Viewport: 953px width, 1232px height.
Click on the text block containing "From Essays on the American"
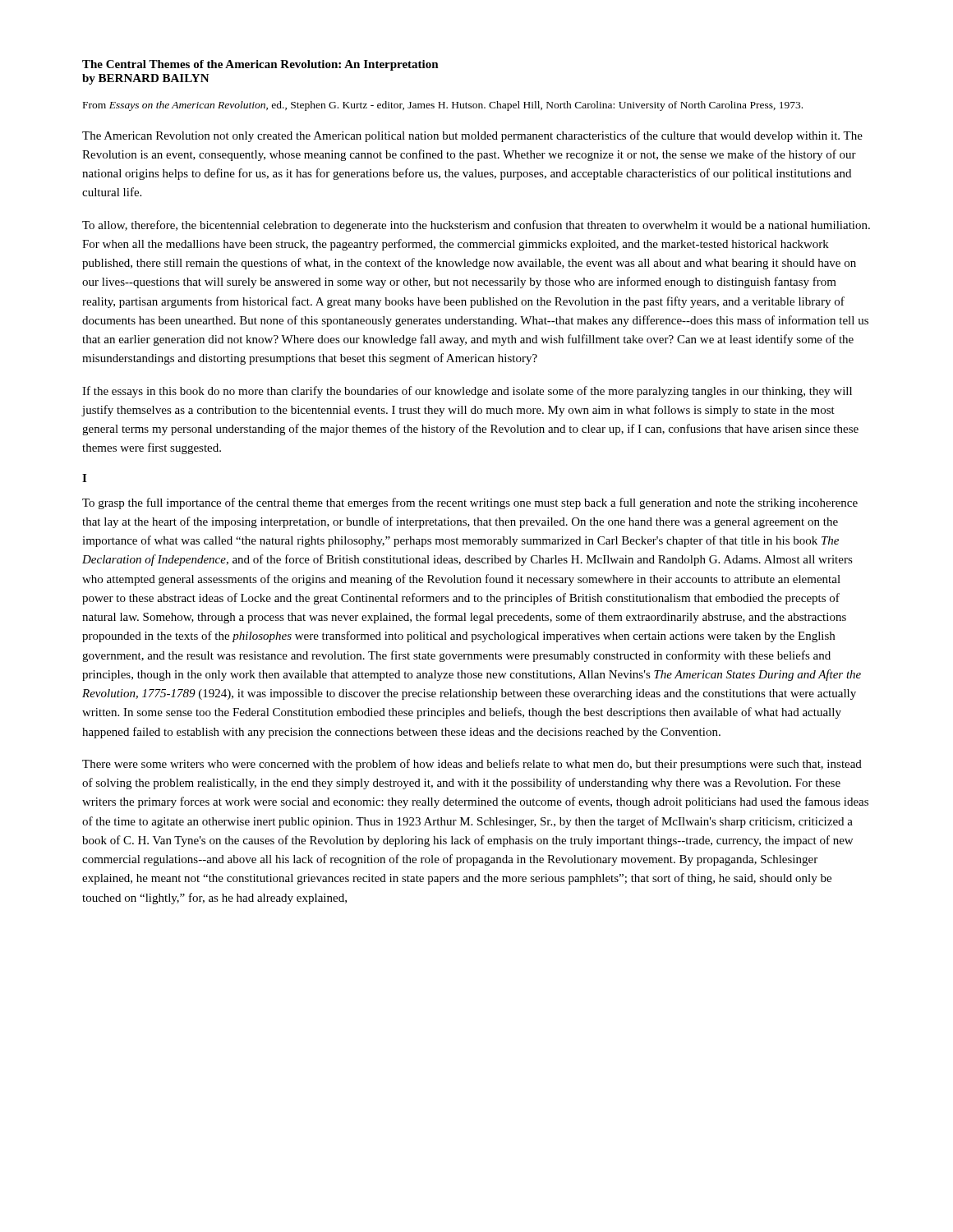(443, 105)
